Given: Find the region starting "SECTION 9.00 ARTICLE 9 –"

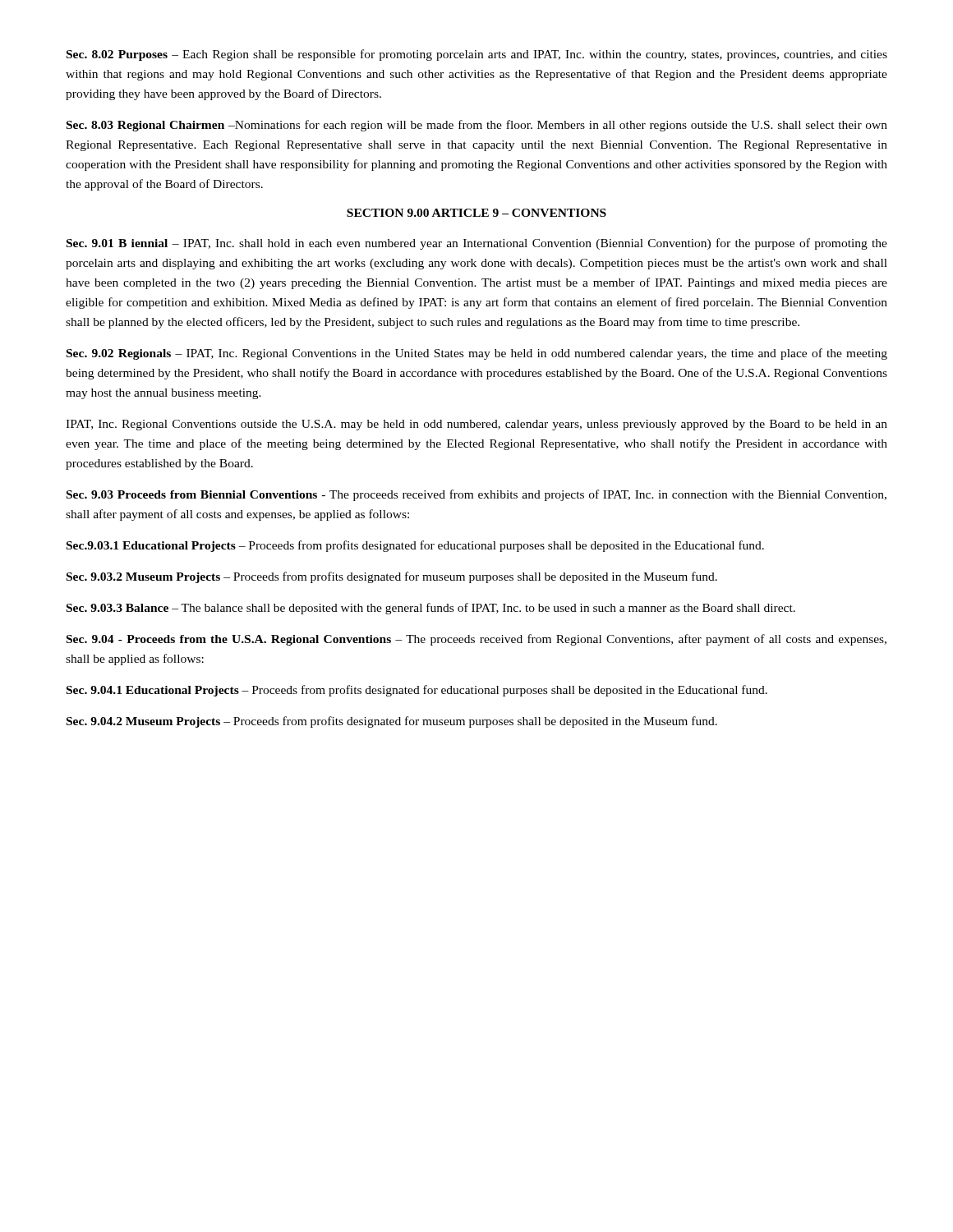Looking at the screenshot, I should pyautogui.click(x=476, y=212).
